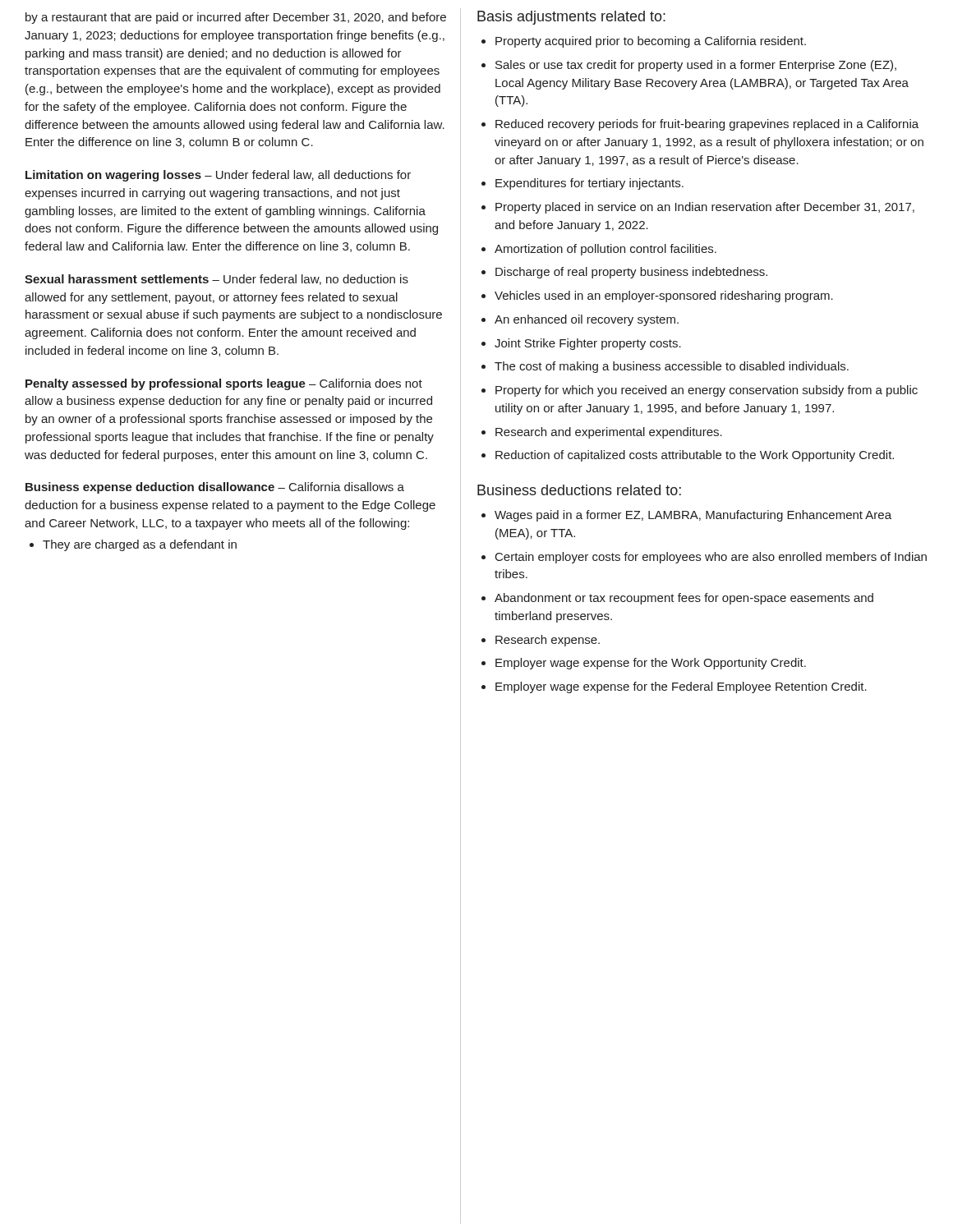Locate the text block that reads "Sexual harassment settlements –"

(x=234, y=314)
